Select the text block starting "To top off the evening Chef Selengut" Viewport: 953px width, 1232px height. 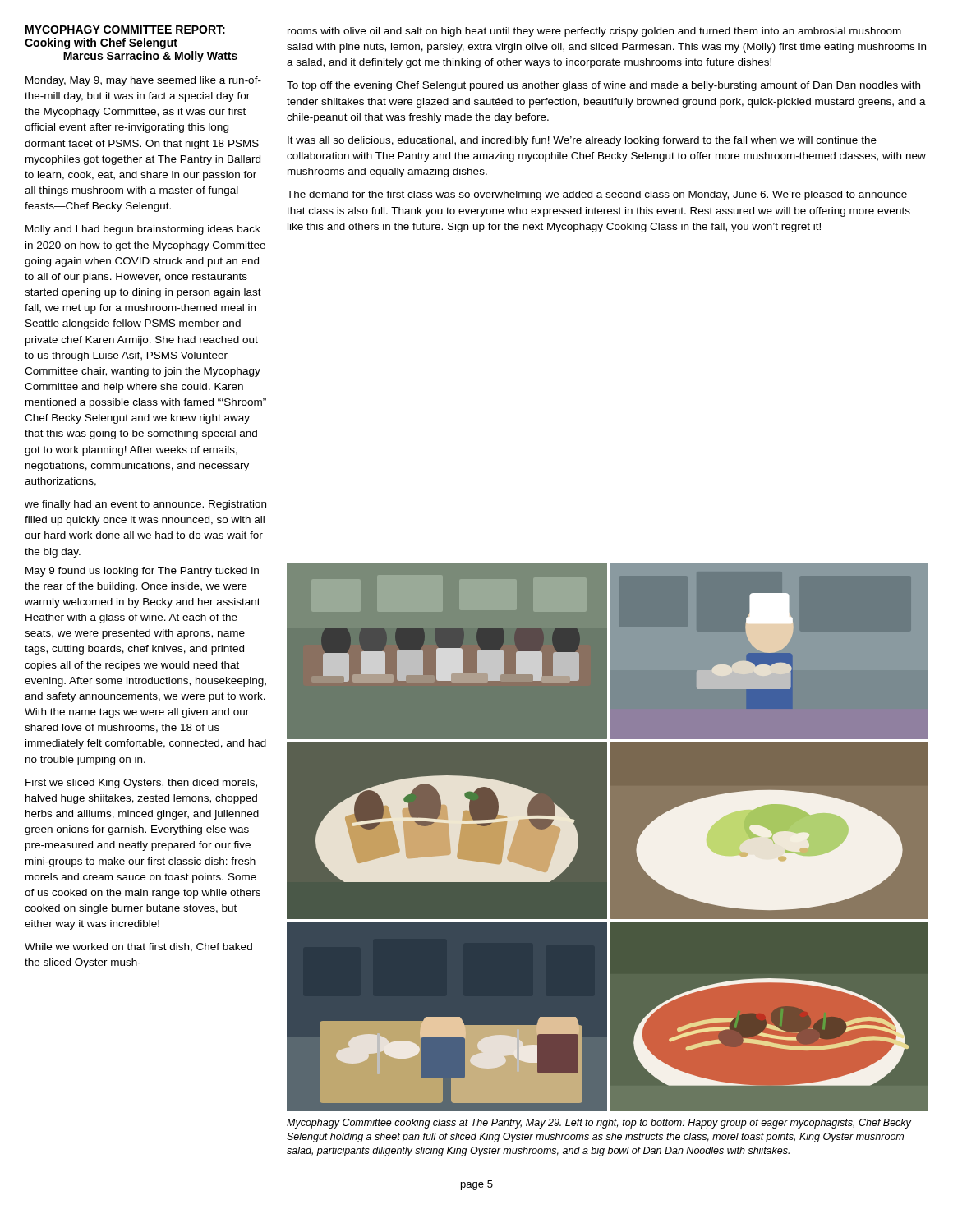(608, 101)
